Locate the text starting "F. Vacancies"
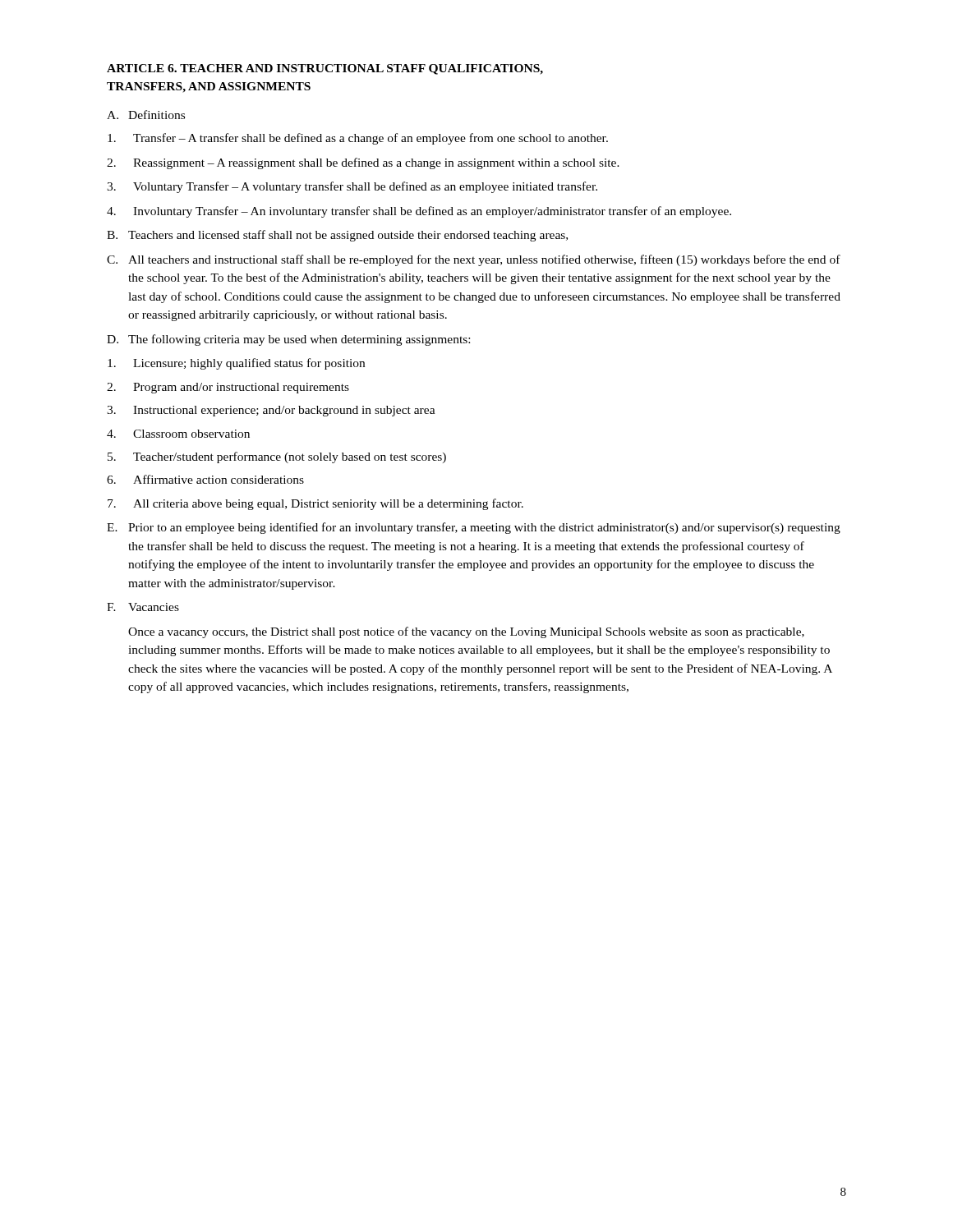The height and width of the screenshot is (1232, 953). click(143, 607)
